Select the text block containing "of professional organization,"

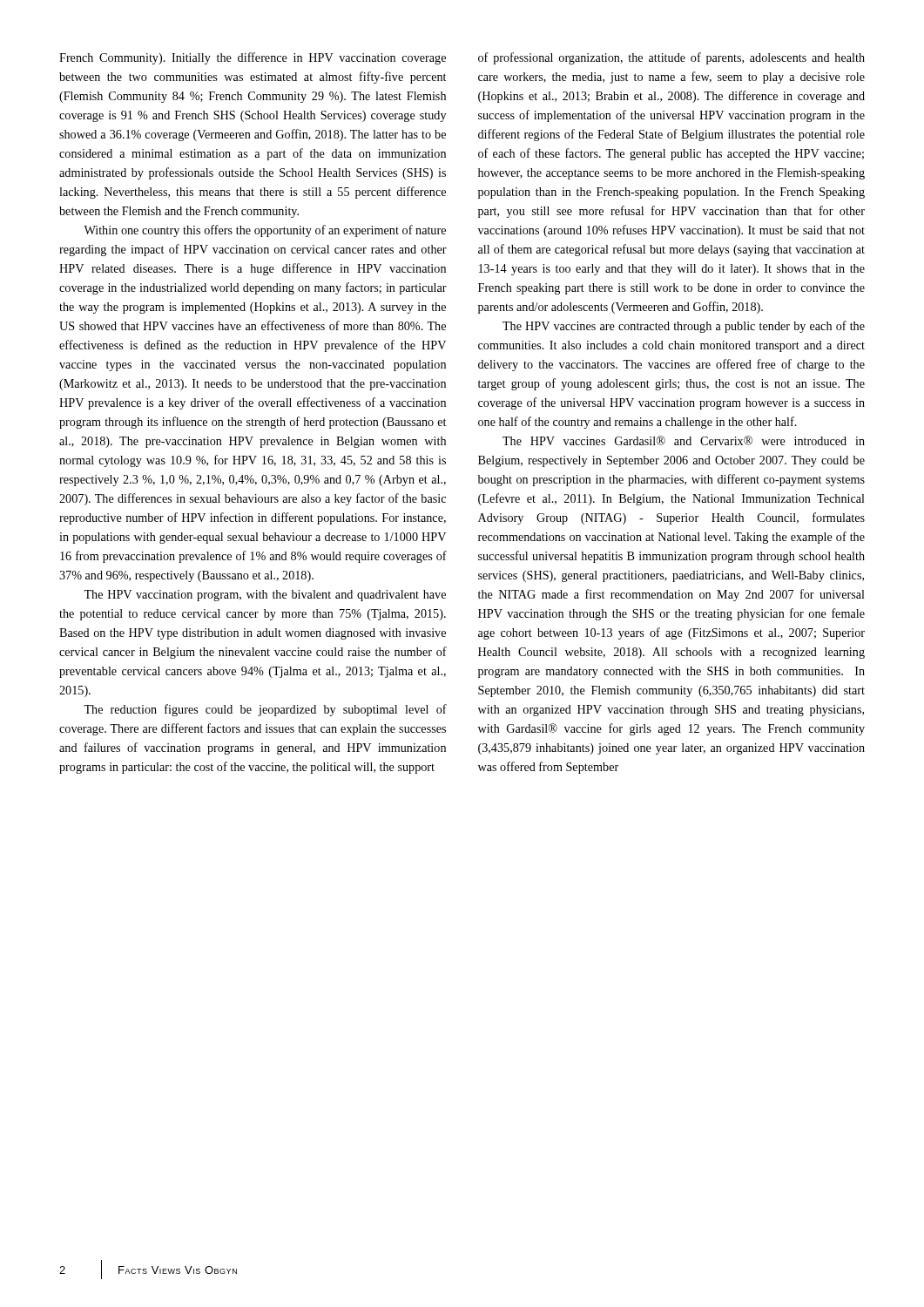coord(671,412)
